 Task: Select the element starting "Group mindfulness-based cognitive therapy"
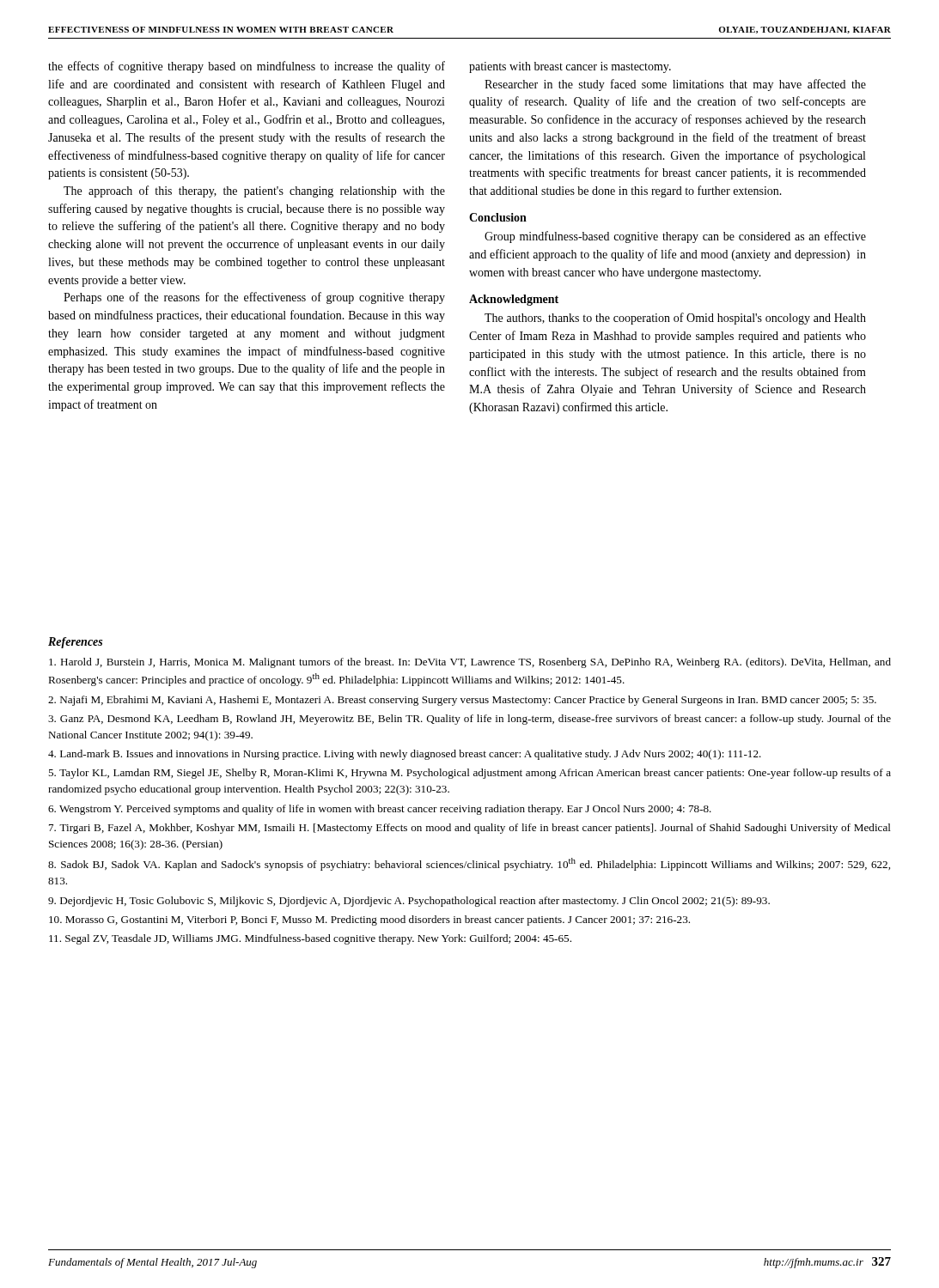667,255
